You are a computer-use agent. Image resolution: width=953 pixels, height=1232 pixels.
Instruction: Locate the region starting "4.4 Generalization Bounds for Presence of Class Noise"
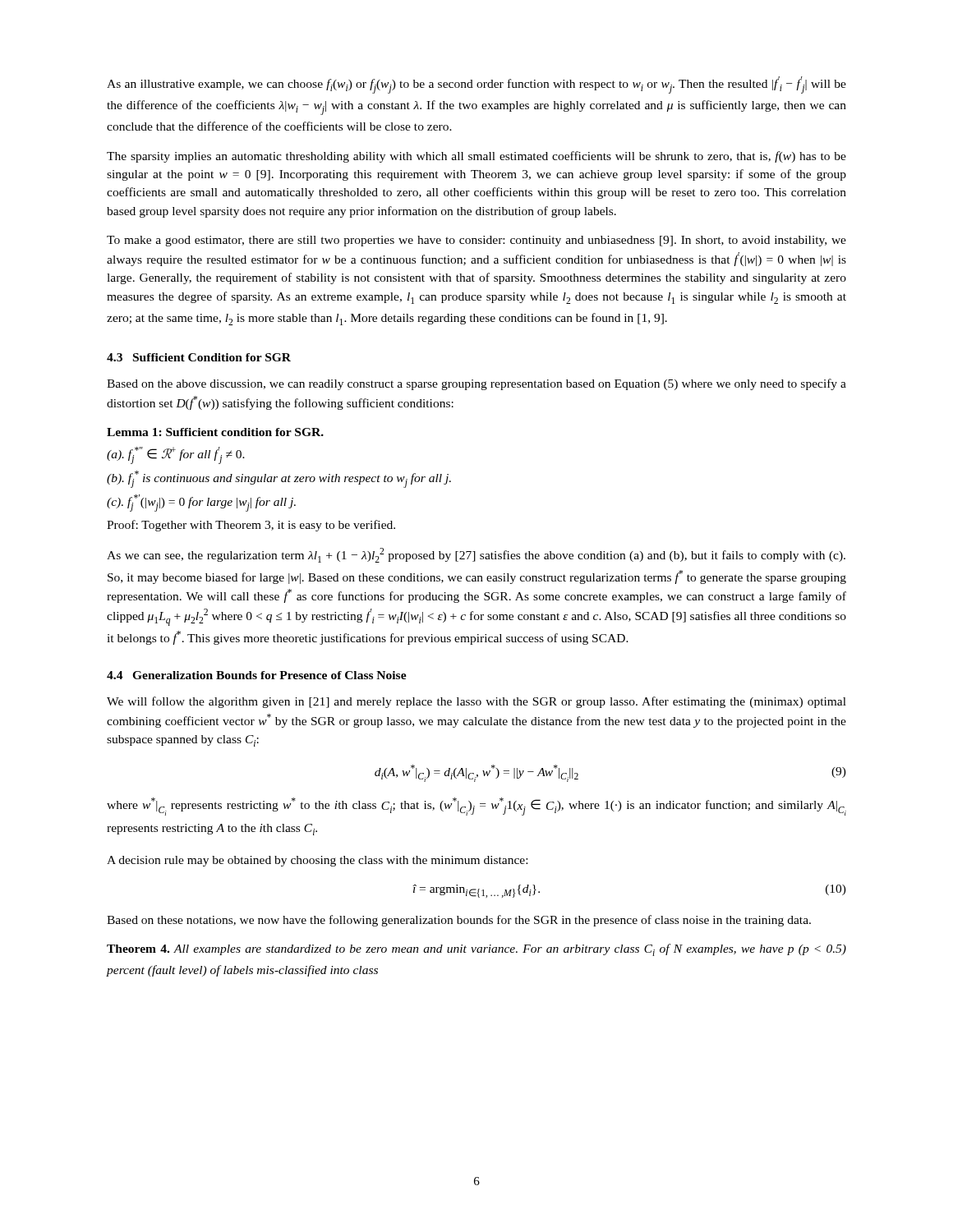tap(257, 674)
